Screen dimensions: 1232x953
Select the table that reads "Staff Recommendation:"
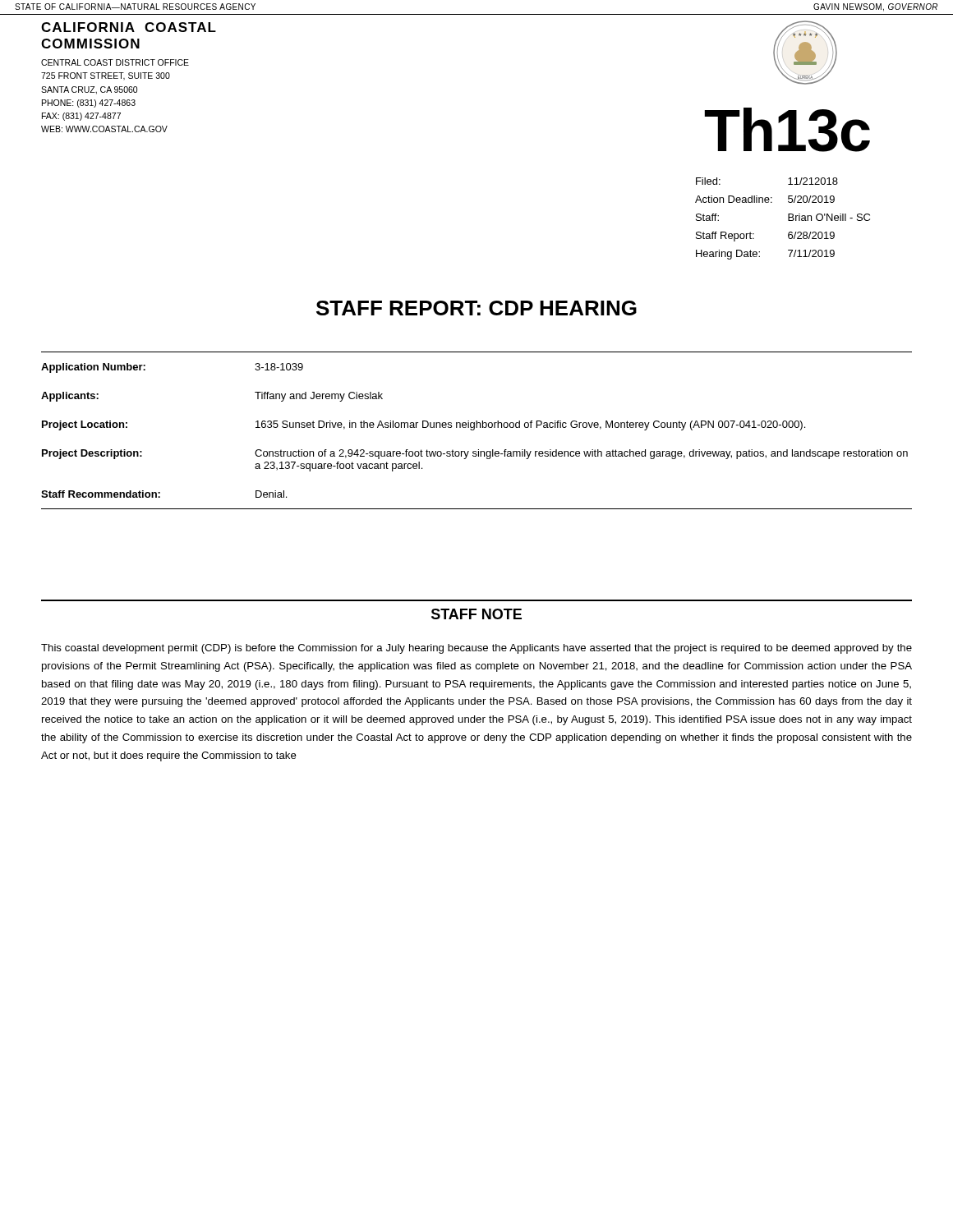pyautogui.click(x=476, y=430)
